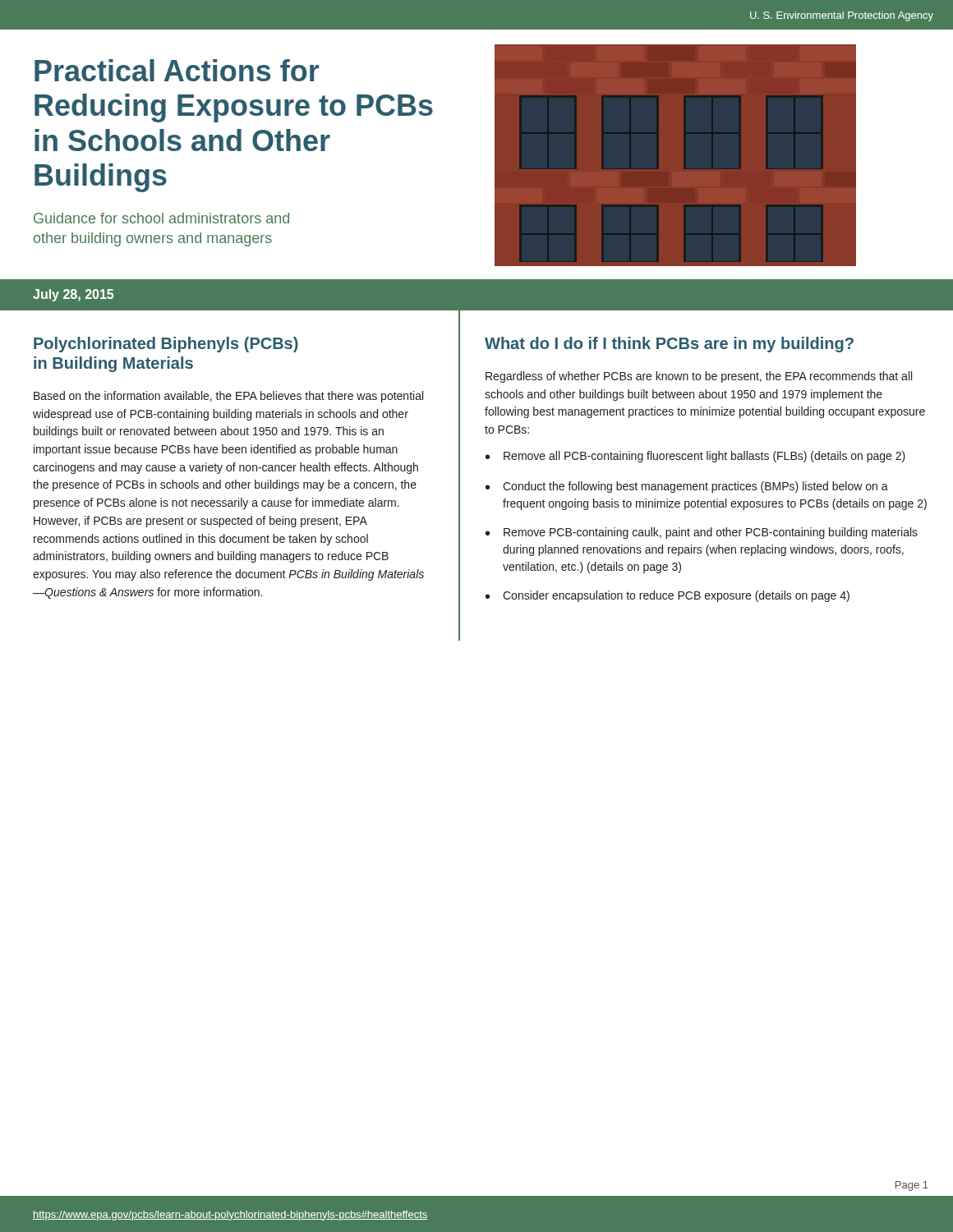Click the passage that begins "Based on the information available, the"
This screenshot has height=1232, width=953.
(229, 494)
